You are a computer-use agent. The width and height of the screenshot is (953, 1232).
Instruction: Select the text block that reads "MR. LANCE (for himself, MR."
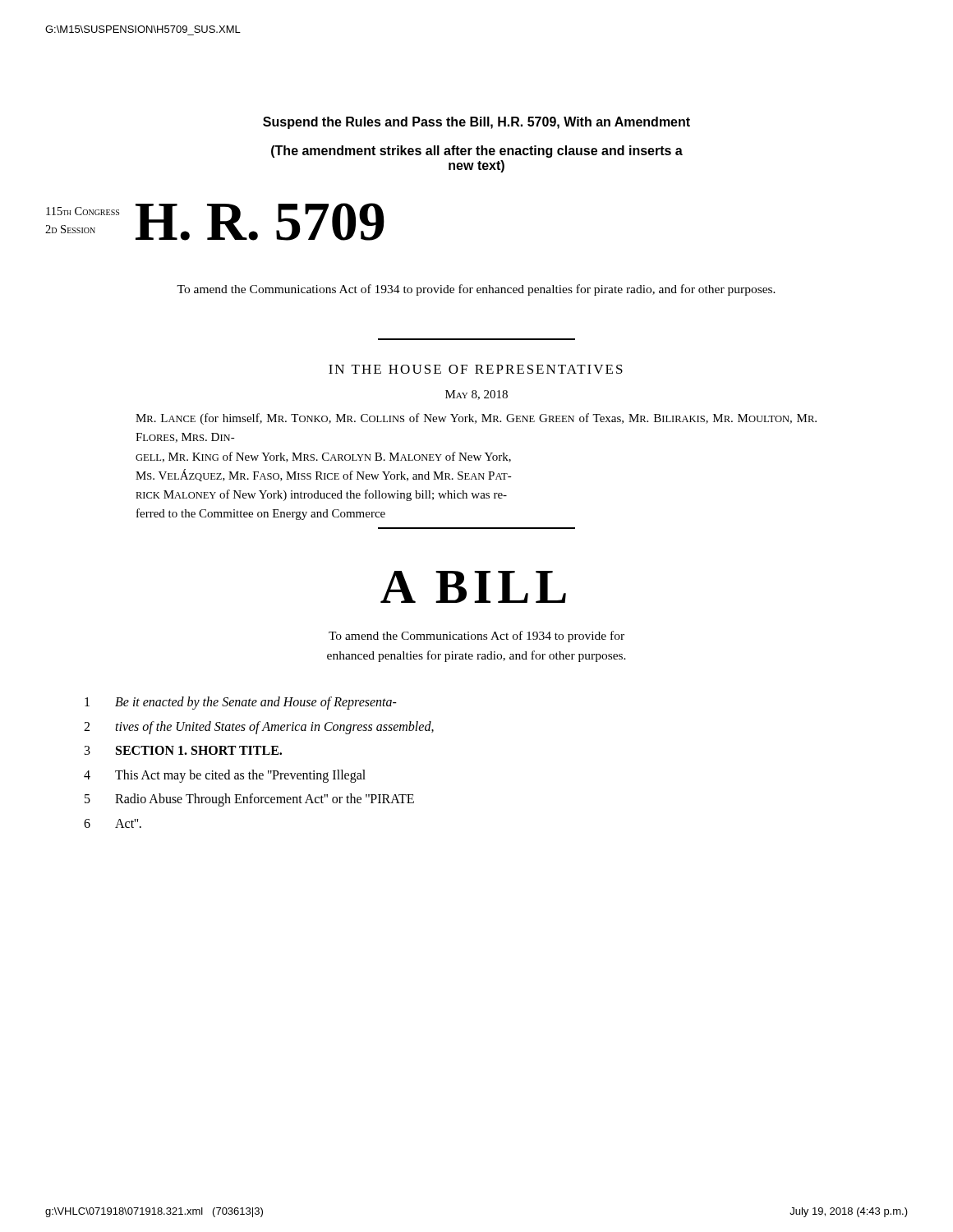click(x=476, y=466)
